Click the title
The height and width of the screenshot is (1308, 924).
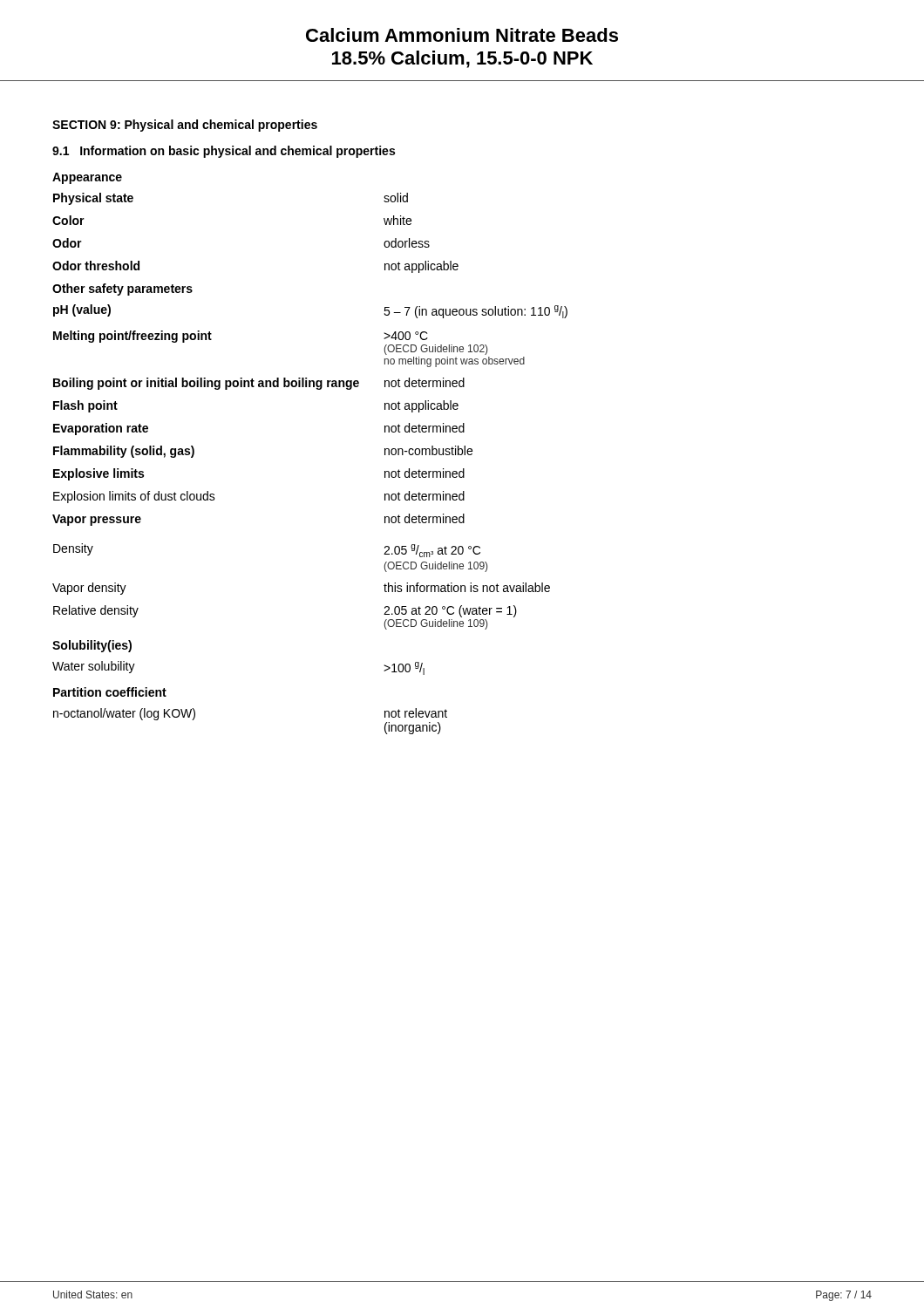pos(462,47)
